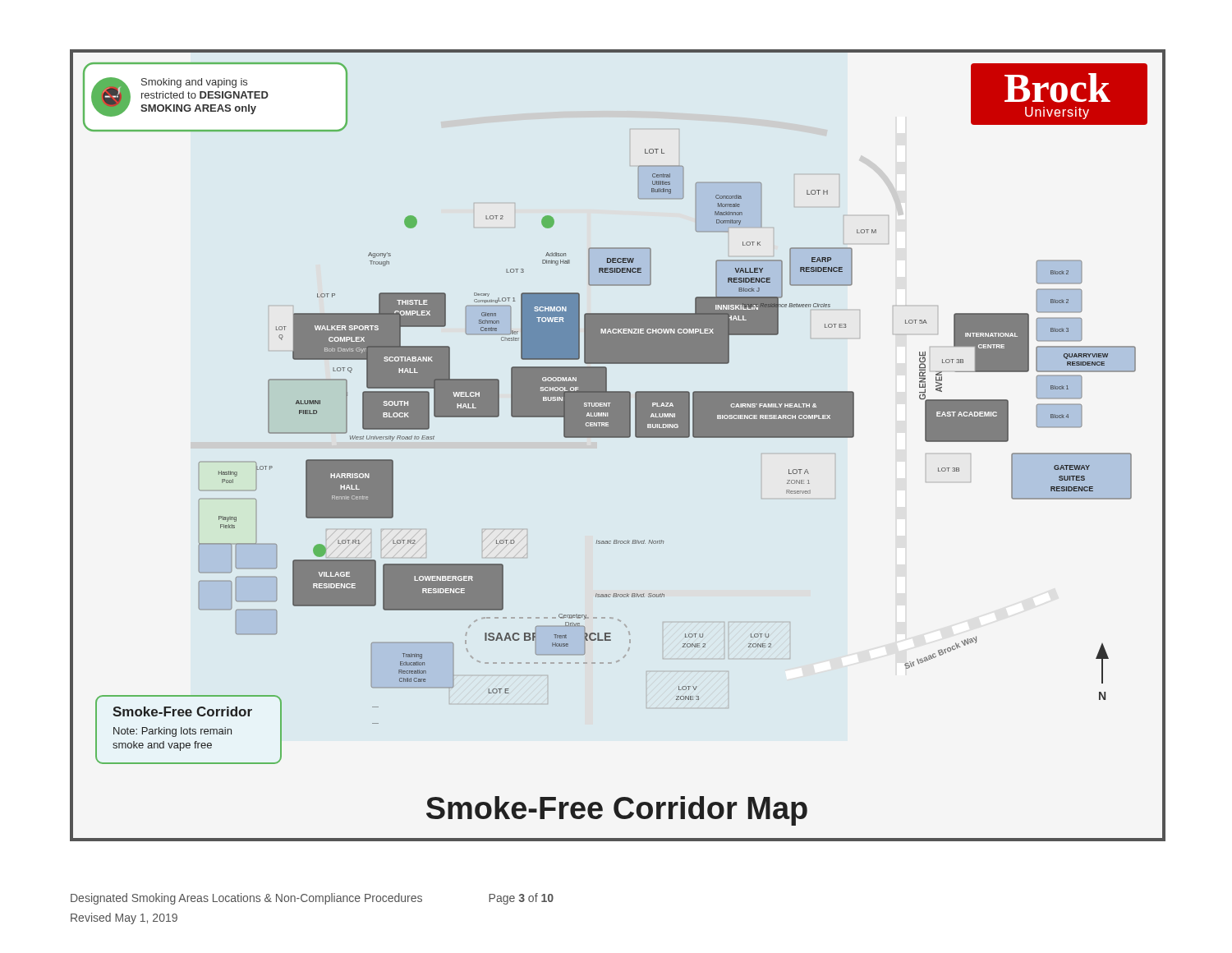Find the map
The height and width of the screenshot is (953, 1232).
[x=618, y=445]
